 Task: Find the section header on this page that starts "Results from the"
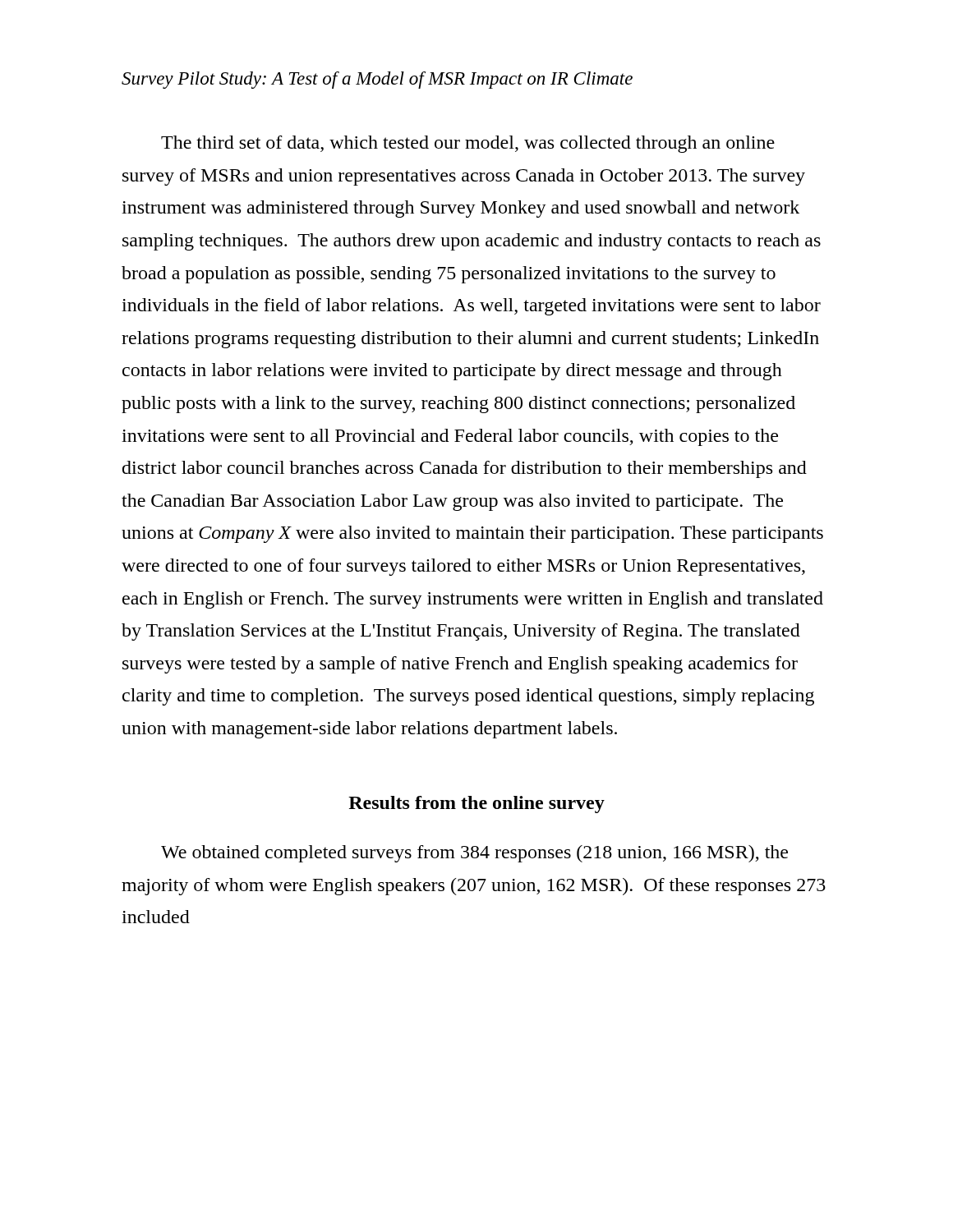coord(476,803)
